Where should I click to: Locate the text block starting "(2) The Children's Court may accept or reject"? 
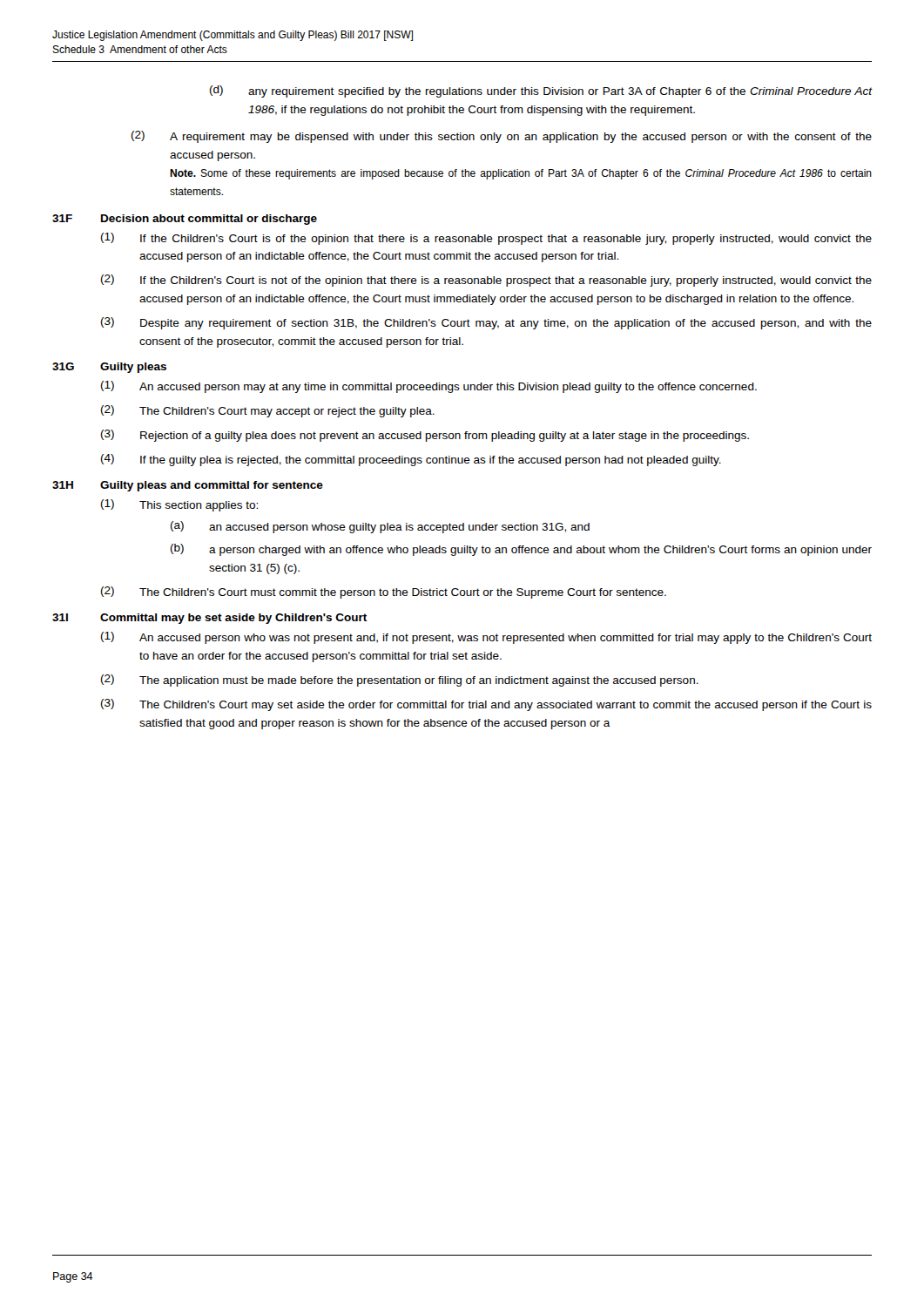point(268,411)
